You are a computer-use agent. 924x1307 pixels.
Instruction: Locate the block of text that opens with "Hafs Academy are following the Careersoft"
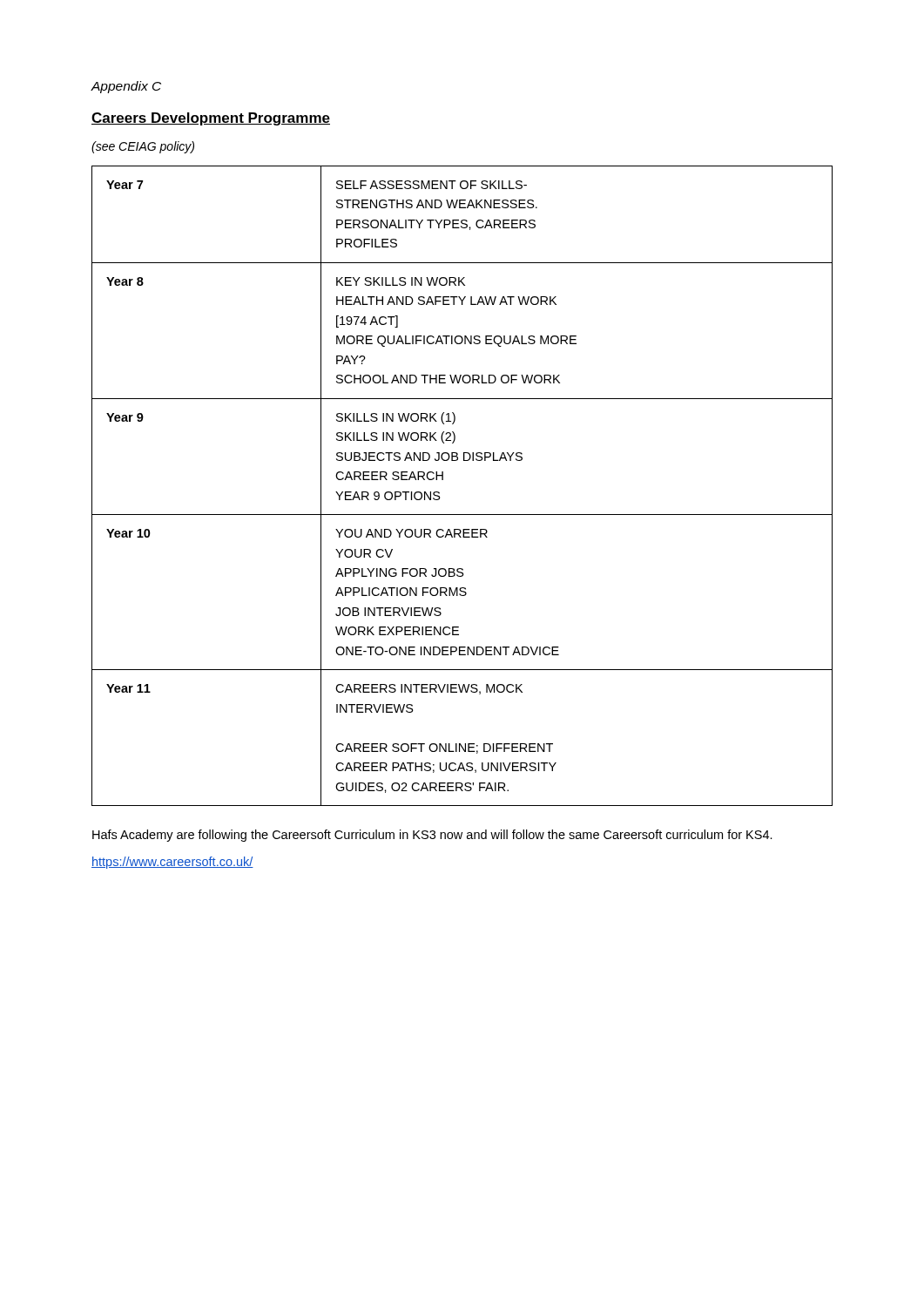[432, 835]
